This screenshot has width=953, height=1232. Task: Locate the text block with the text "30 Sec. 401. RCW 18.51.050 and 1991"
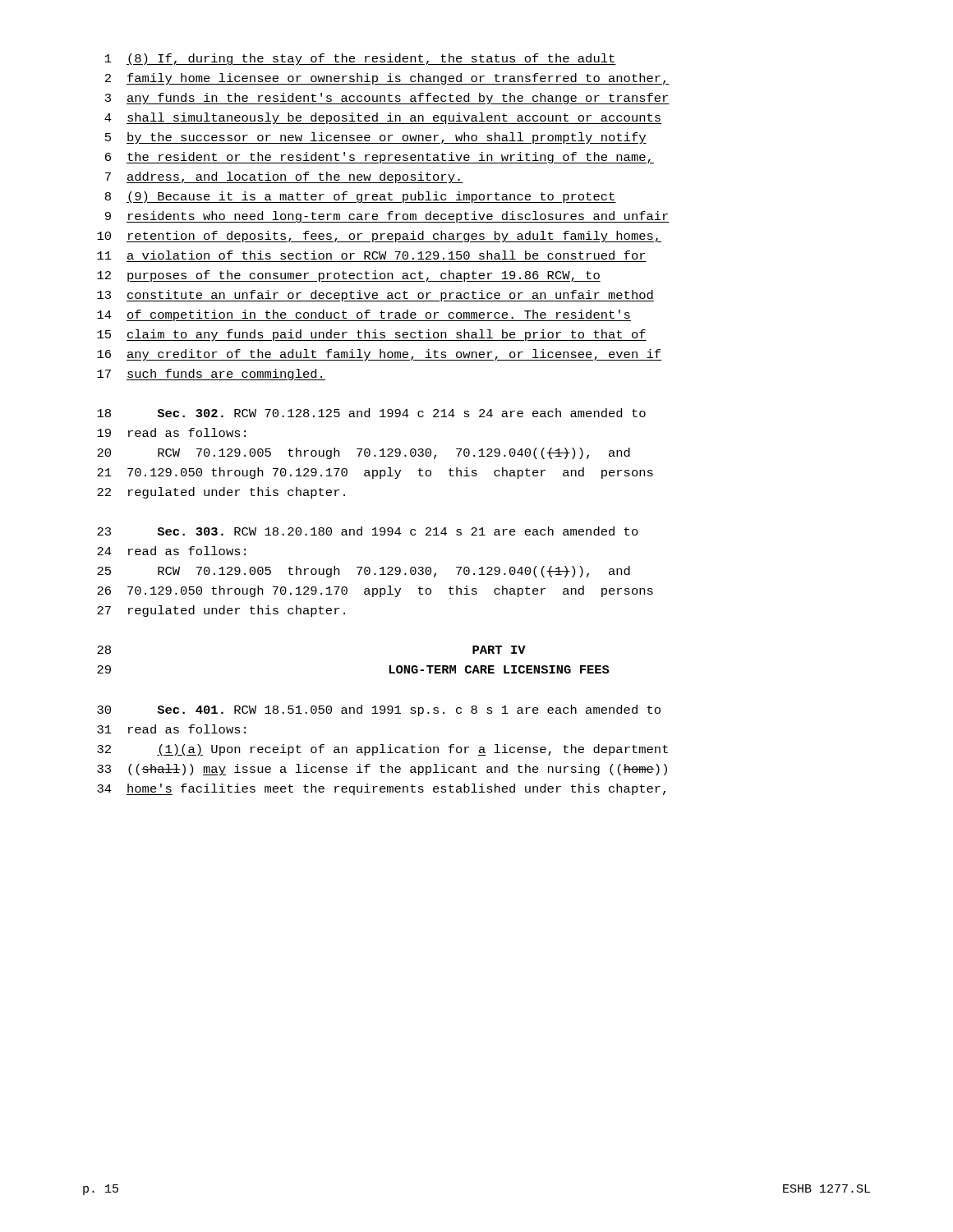pos(476,749)
